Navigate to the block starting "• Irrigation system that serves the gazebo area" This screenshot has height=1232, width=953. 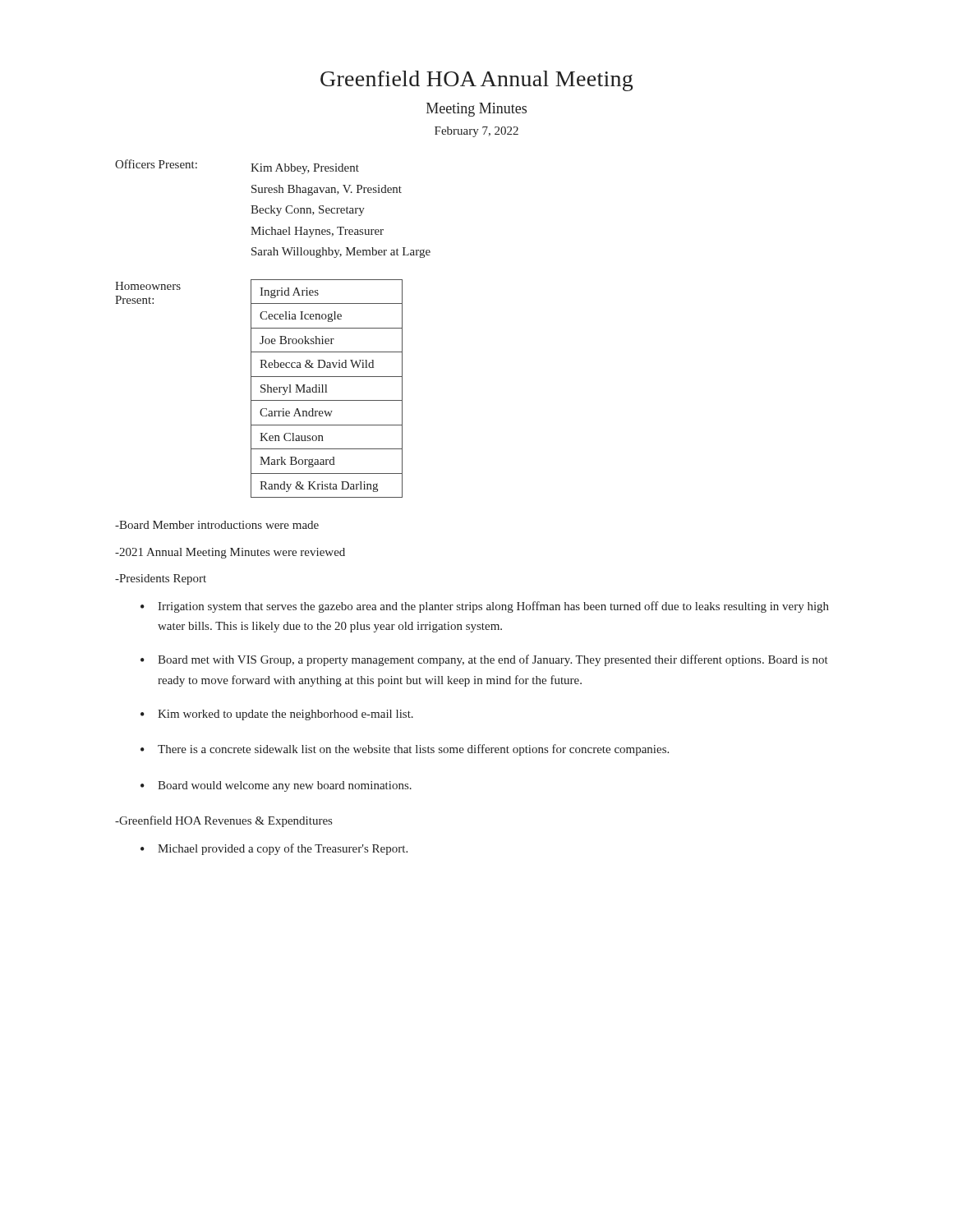tap(489, 616)
